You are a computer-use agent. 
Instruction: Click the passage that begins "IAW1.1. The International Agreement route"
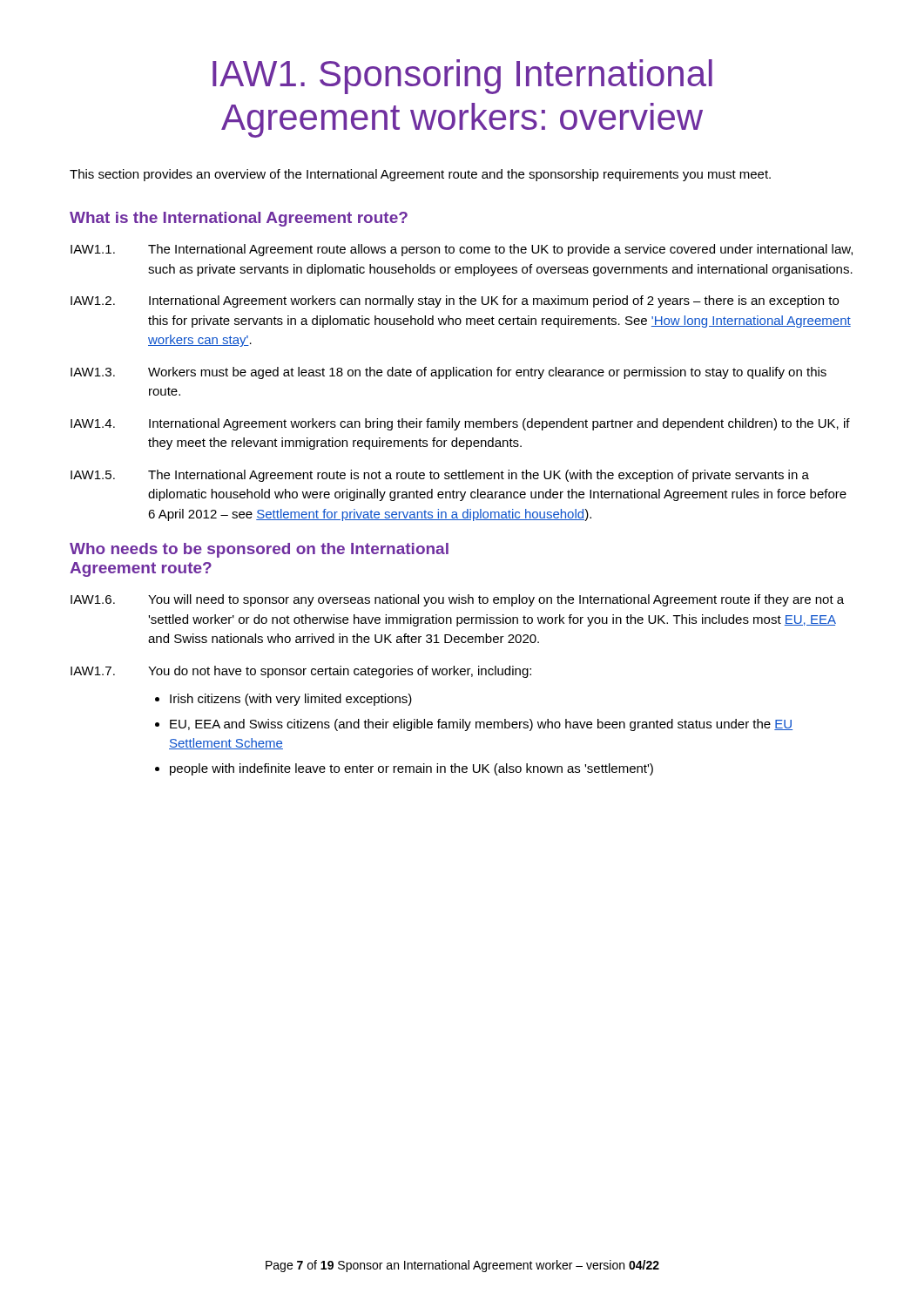tap(462, 259)
